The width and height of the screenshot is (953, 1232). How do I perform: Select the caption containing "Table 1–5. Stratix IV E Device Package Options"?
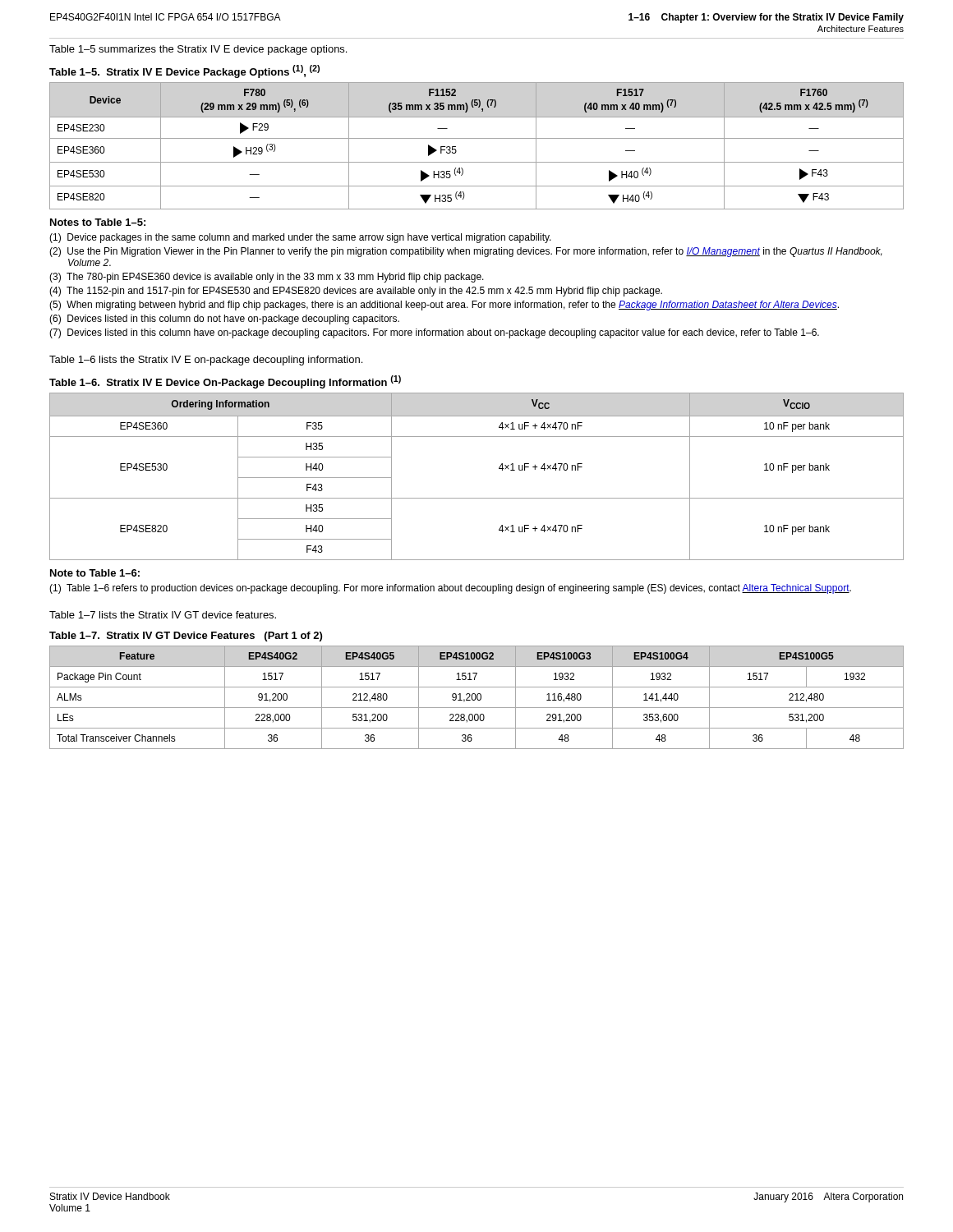(x=185, y=71)
